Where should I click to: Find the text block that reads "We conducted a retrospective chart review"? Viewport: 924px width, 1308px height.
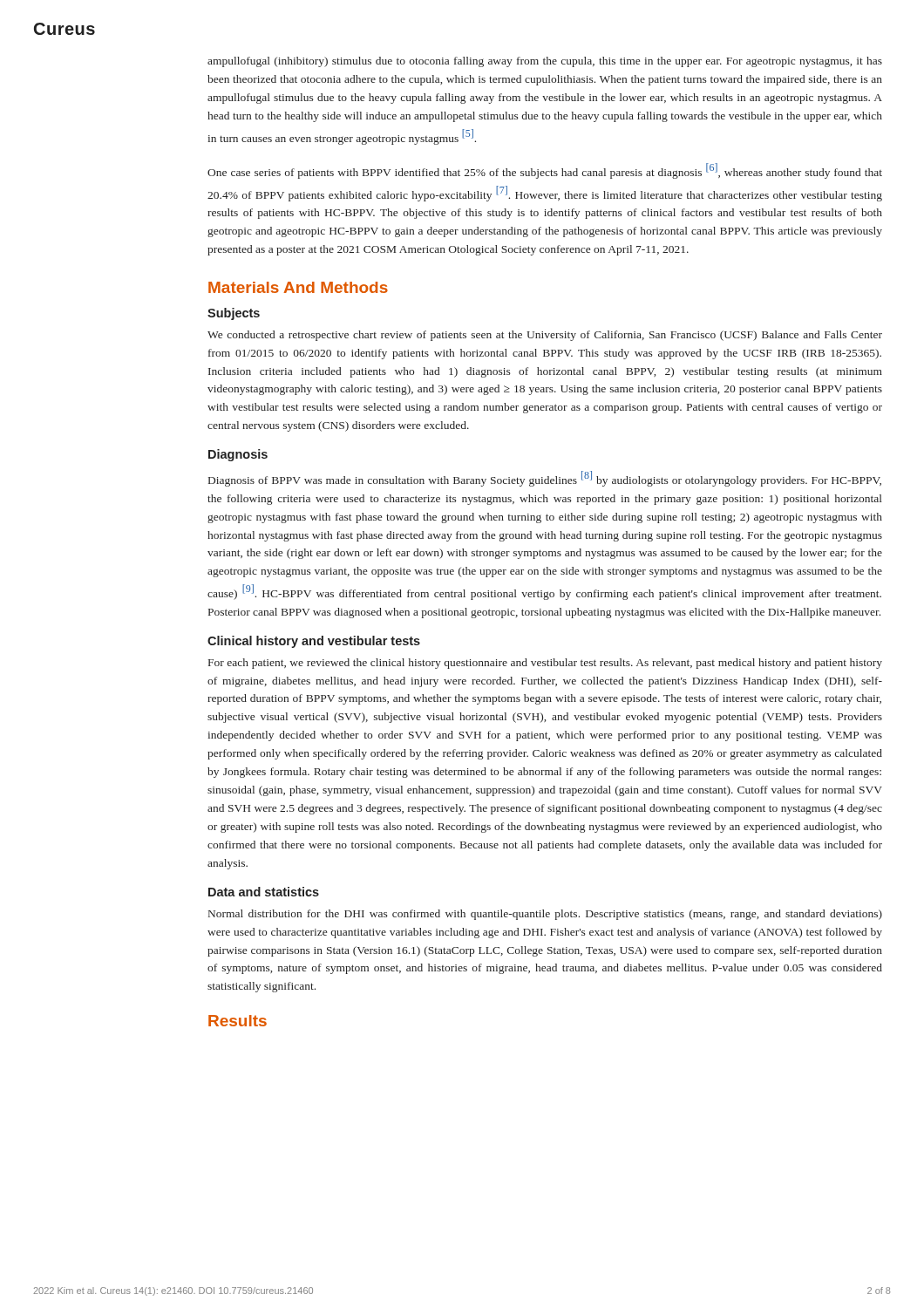pos(545,381)
